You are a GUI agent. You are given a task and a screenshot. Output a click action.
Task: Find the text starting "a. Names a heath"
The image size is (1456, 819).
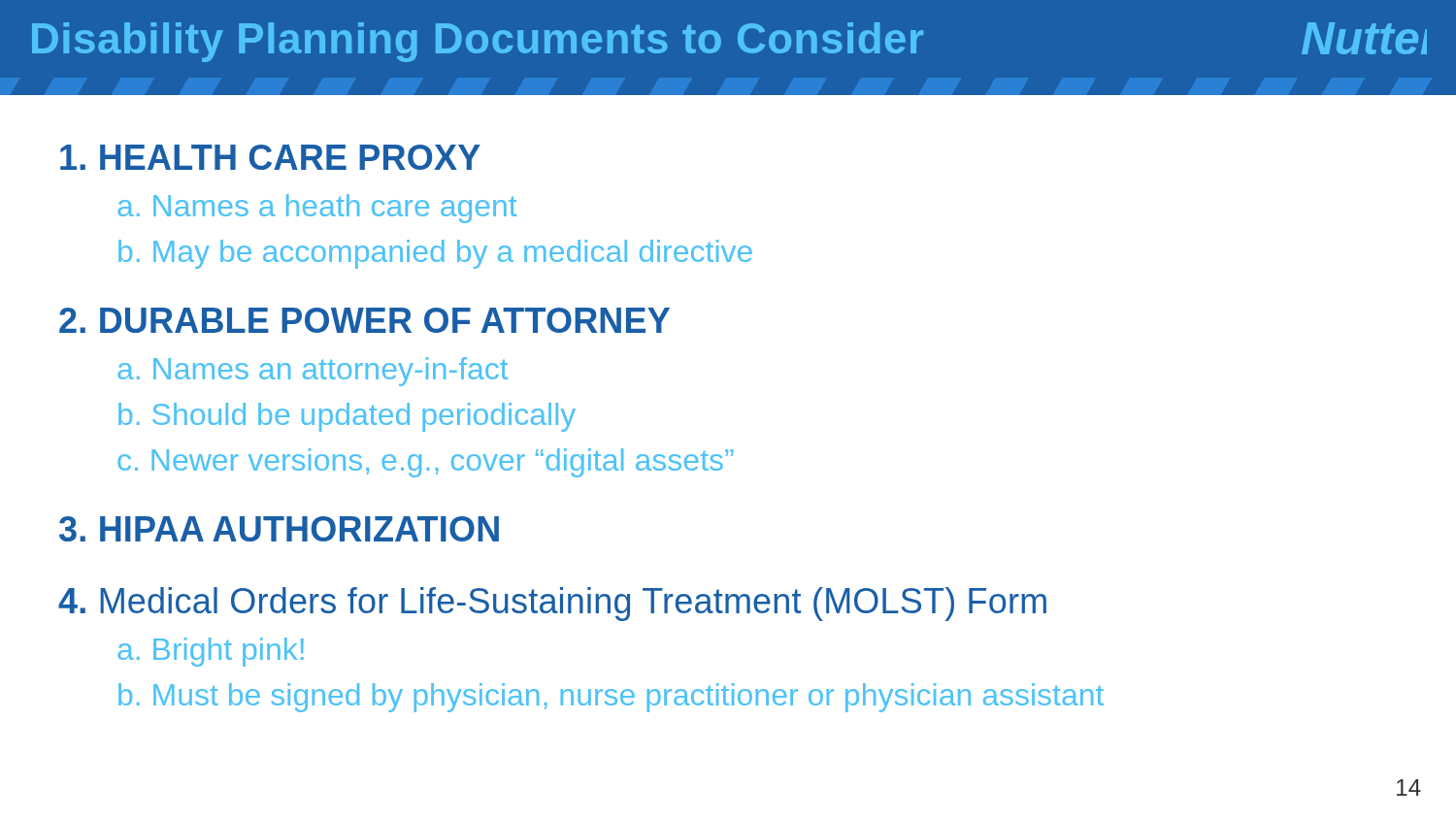[x=317, y=206]
